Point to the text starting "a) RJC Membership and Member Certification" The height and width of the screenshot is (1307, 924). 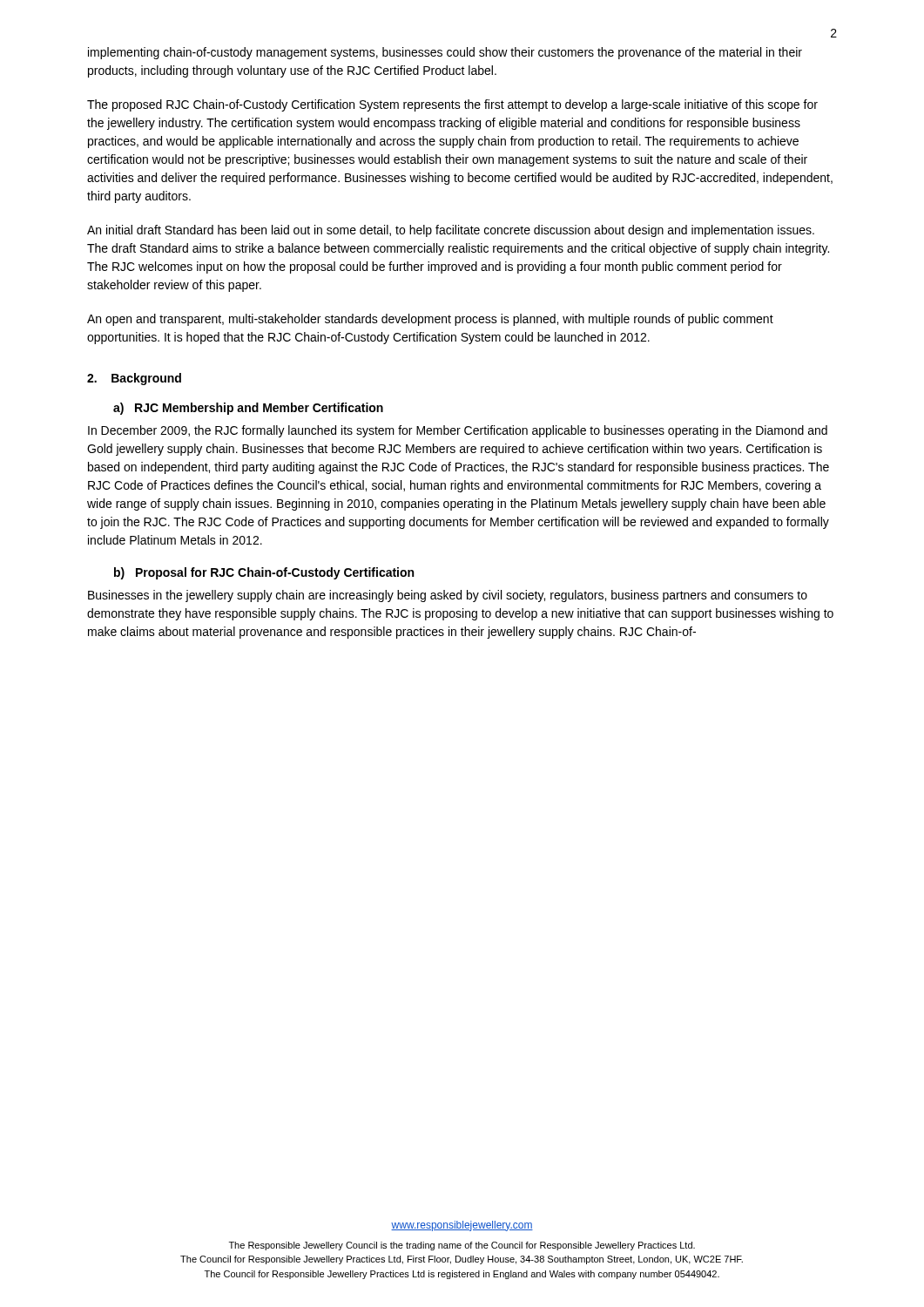click(248, 408)
